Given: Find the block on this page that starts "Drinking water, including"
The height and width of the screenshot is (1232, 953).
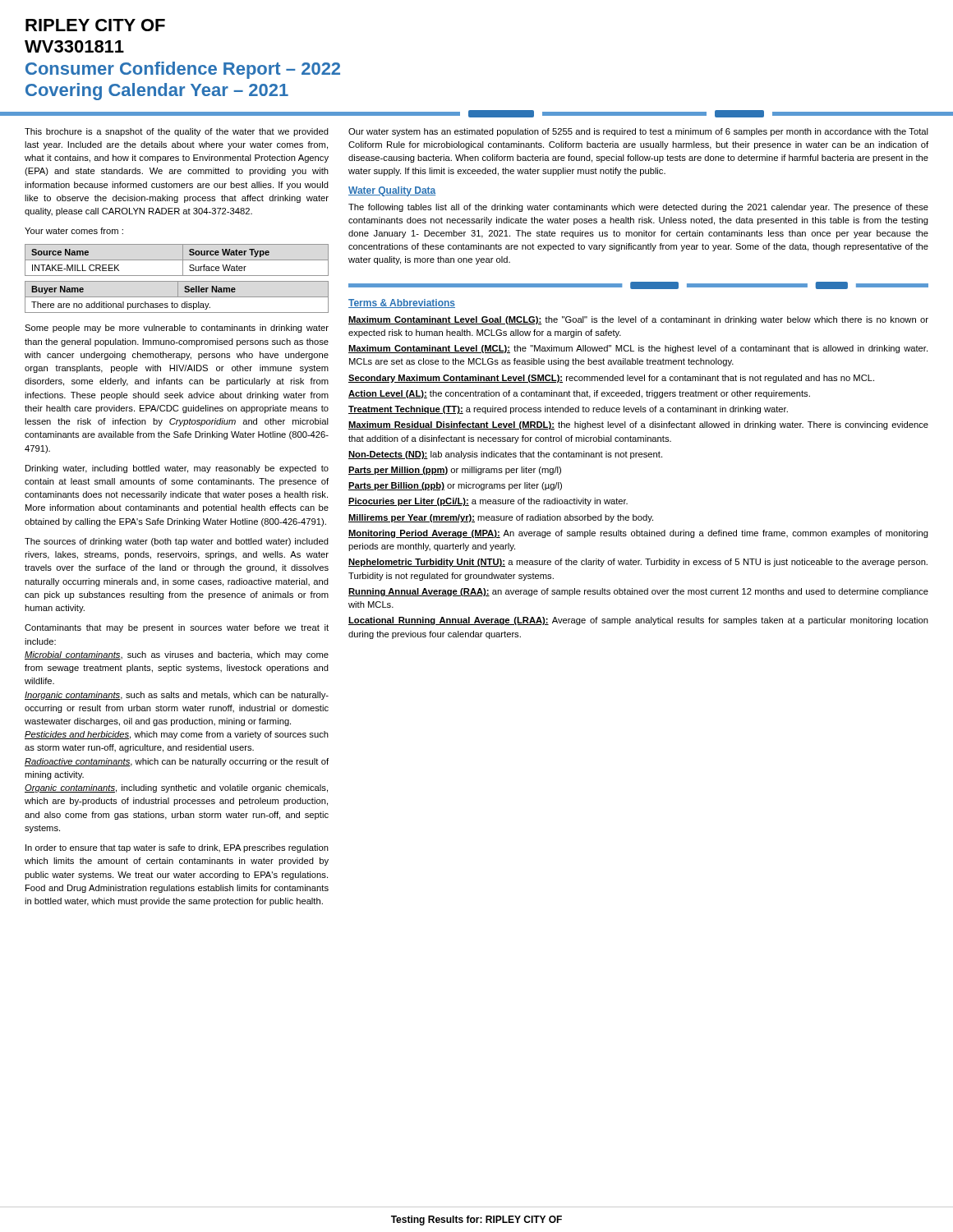Looking at the screenshot, I should [177, 495].
